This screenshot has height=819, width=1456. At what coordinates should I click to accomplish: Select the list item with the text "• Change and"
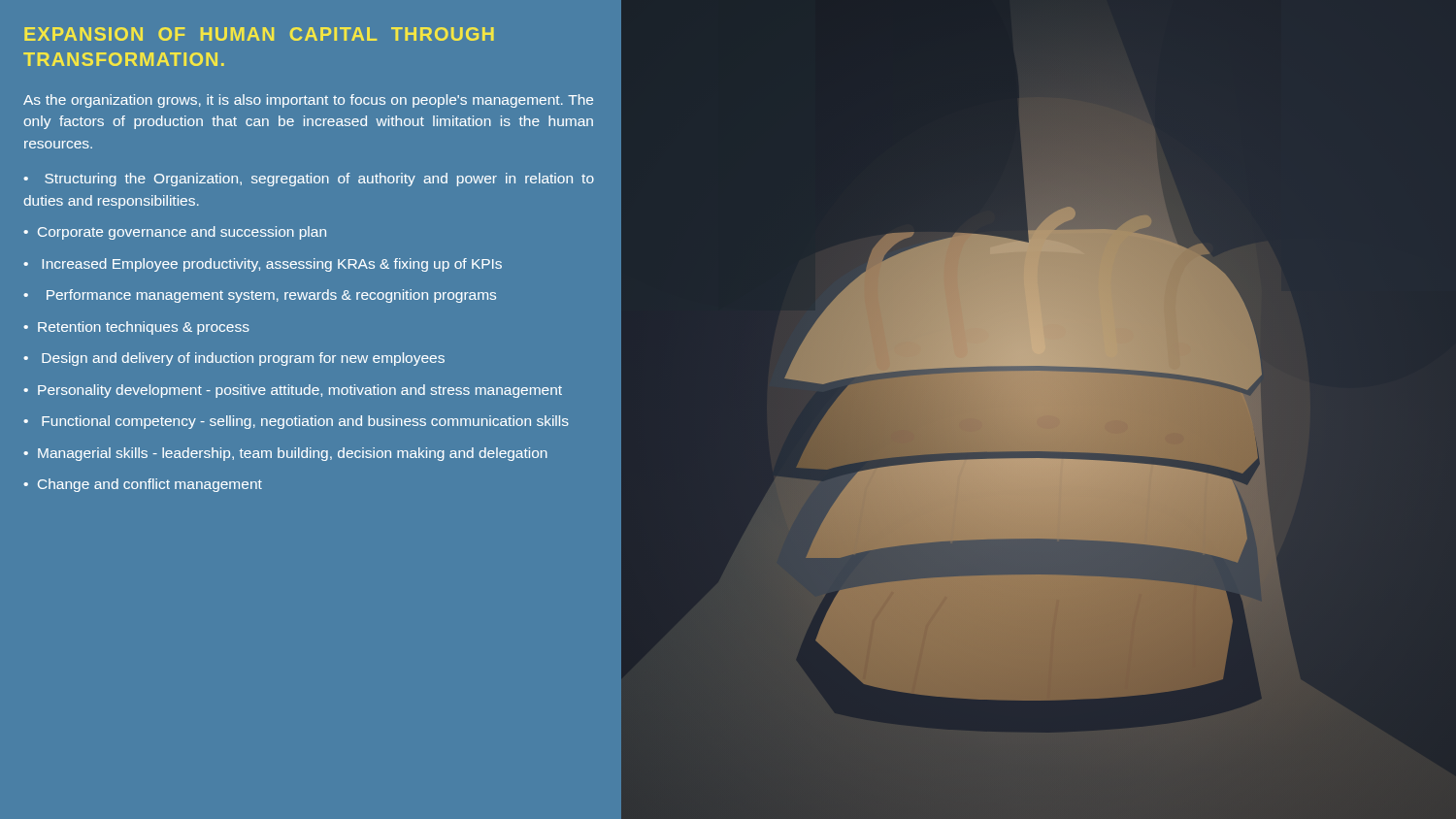click(143, 484)
